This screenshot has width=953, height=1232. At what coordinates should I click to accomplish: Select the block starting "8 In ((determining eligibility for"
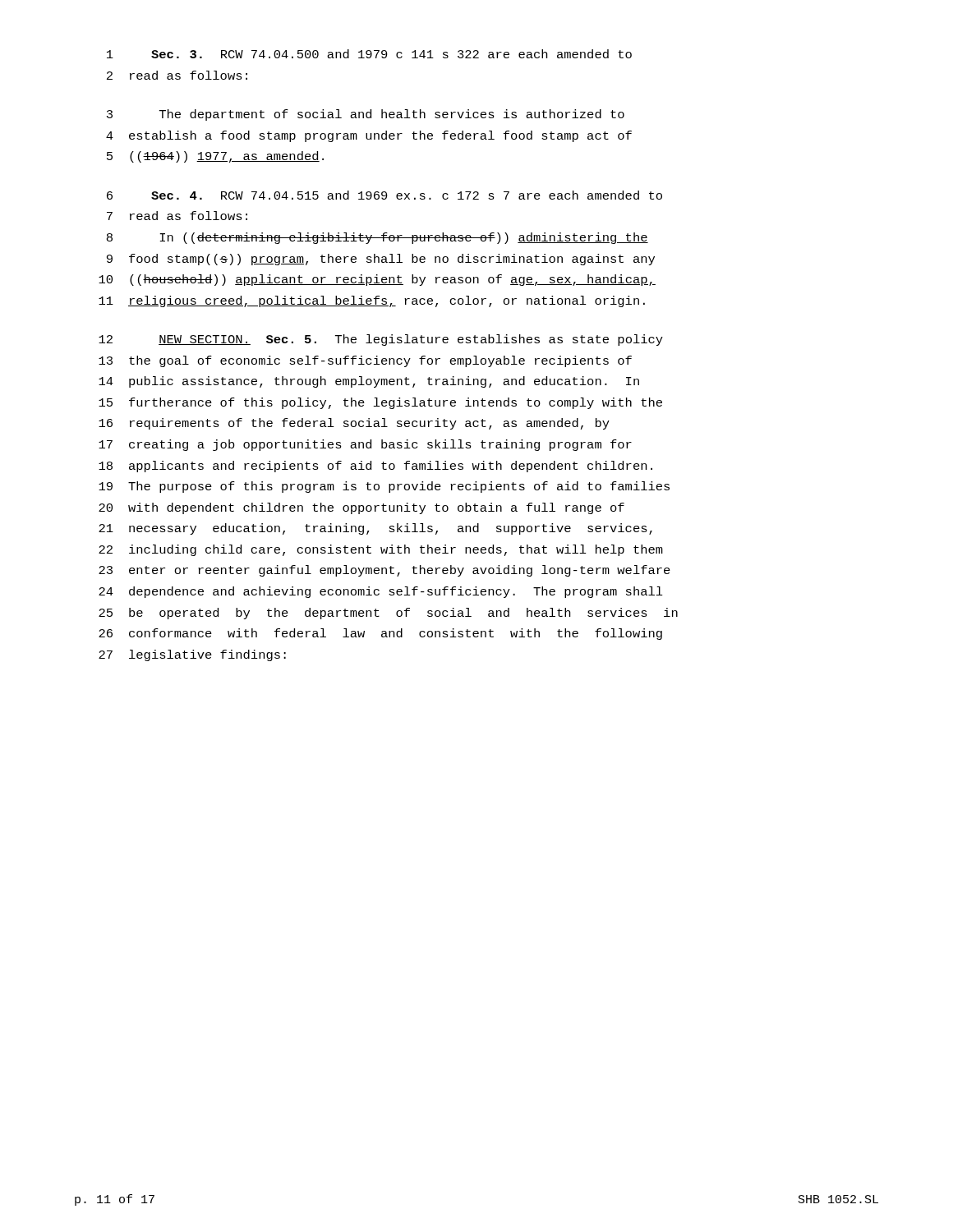click(476, 270)
